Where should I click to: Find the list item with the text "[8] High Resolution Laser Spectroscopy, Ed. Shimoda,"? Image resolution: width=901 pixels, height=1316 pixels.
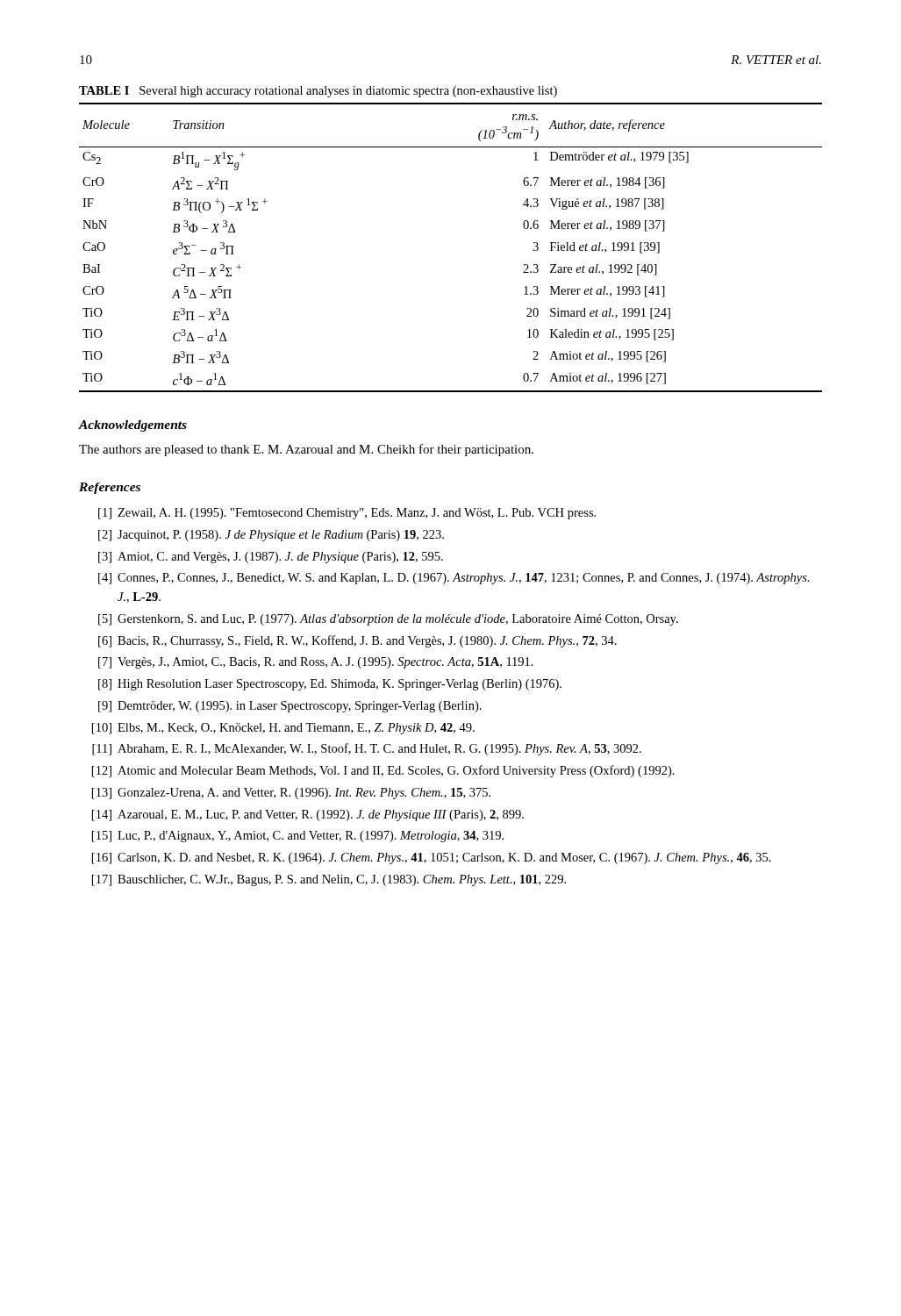coord(450,684)
